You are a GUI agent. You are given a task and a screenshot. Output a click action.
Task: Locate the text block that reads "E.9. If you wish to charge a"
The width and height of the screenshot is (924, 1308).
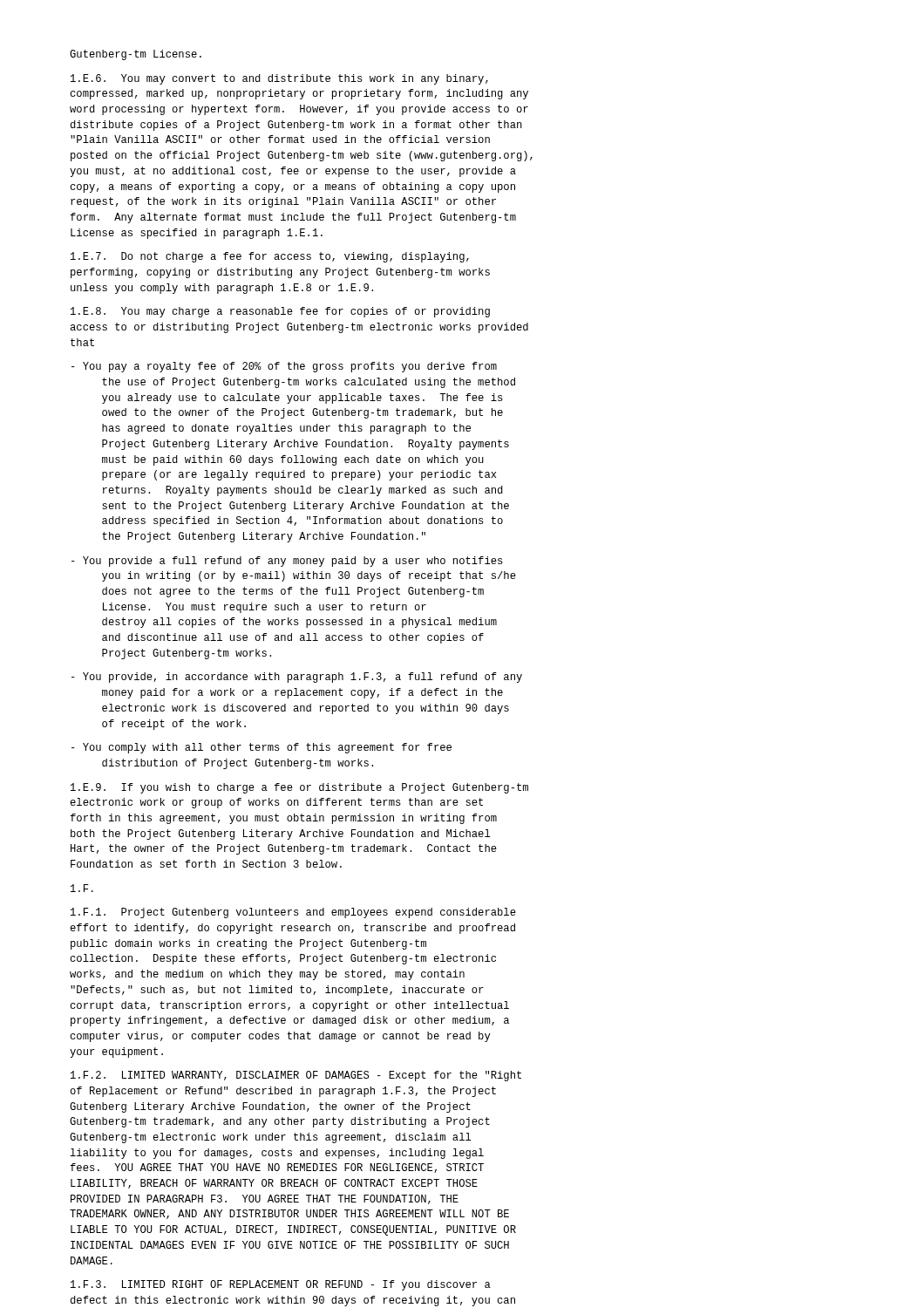coord(299,826)
